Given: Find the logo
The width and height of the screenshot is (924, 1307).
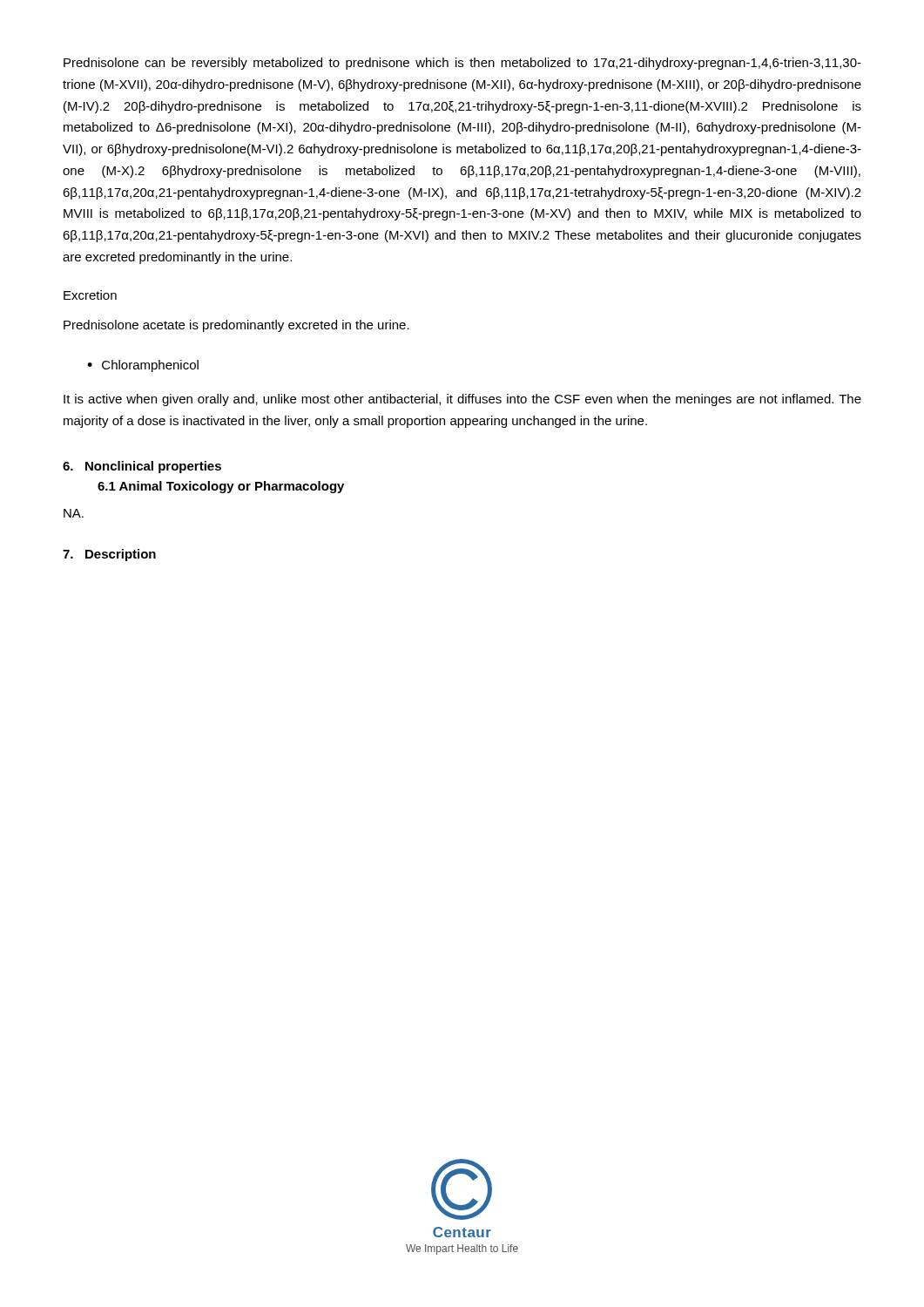Looking at the screenshot, I should [x=462, y=1206].
